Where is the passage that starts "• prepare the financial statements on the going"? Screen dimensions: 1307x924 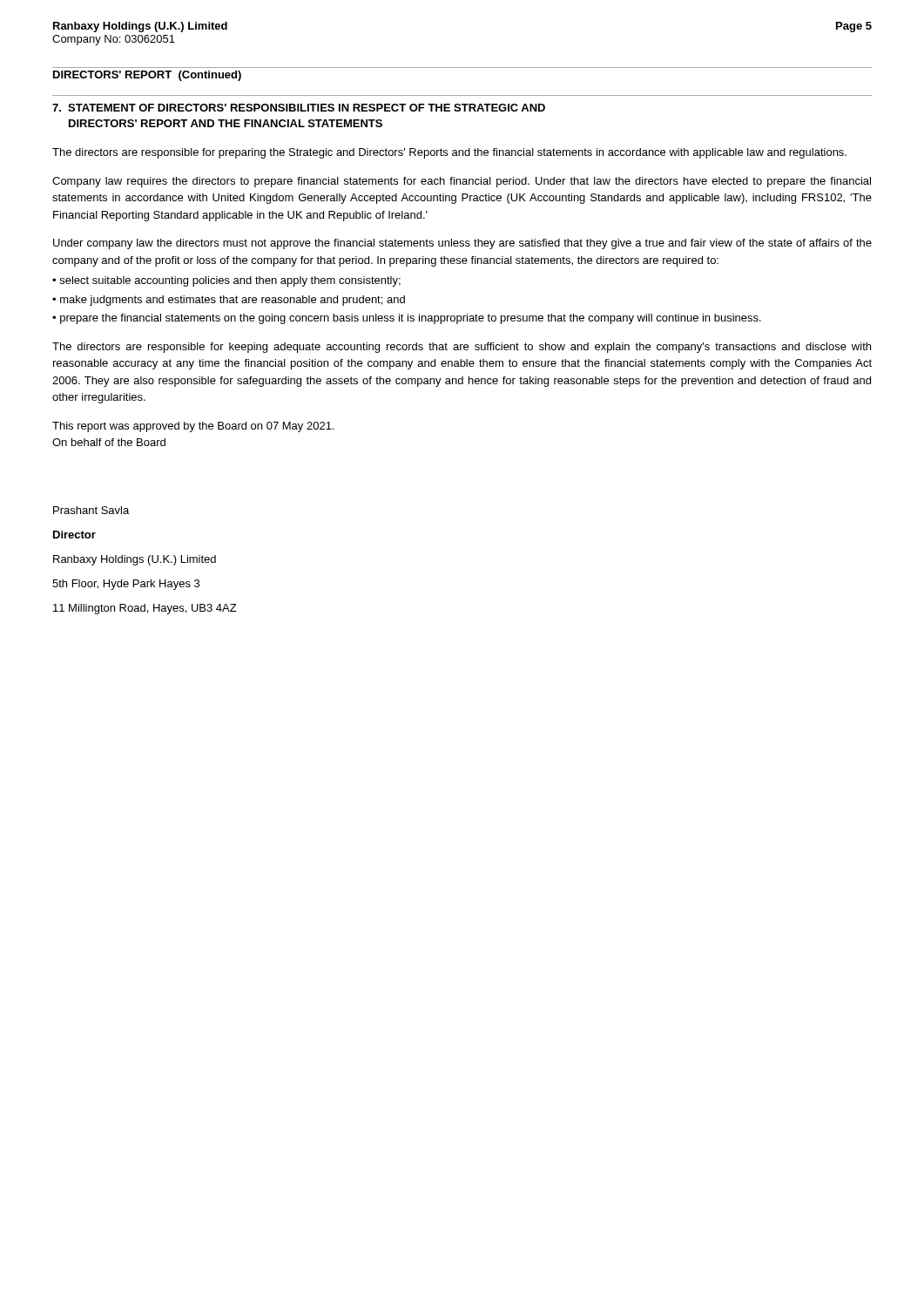pos(407,318)
